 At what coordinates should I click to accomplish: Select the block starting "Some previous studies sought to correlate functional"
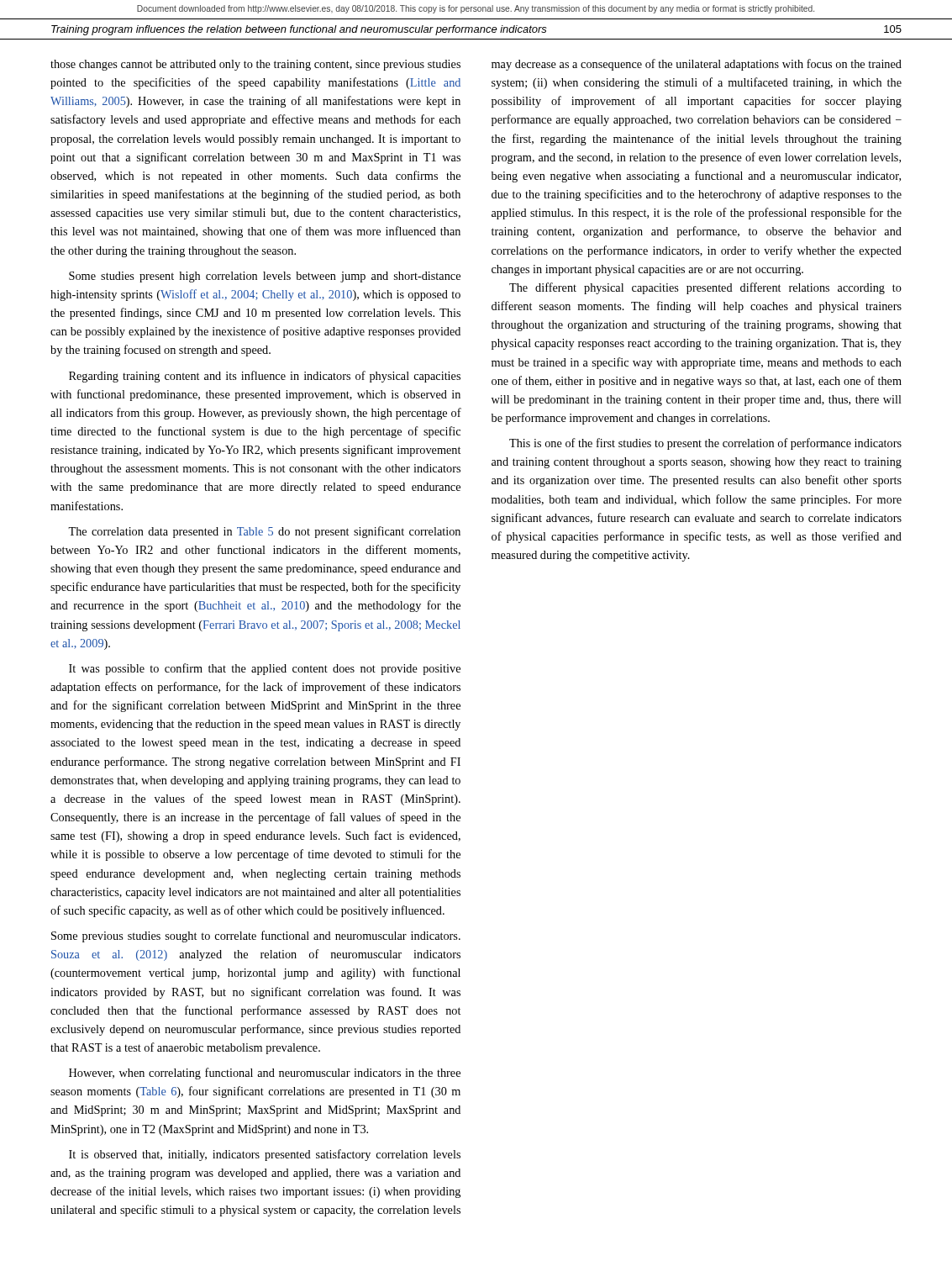pos(256,992)
